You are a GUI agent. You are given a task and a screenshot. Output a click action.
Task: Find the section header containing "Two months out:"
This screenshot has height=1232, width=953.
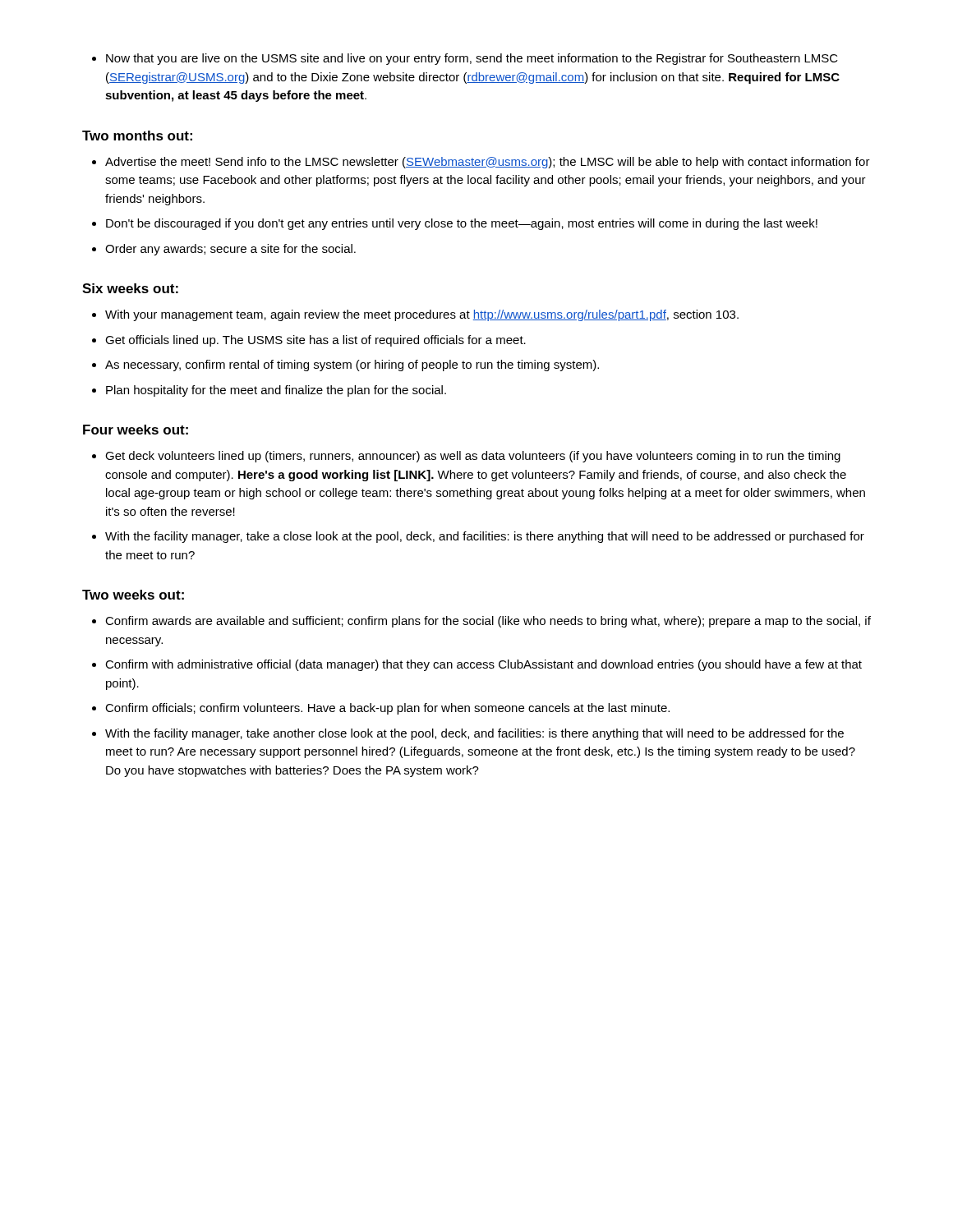click(138, 136)
